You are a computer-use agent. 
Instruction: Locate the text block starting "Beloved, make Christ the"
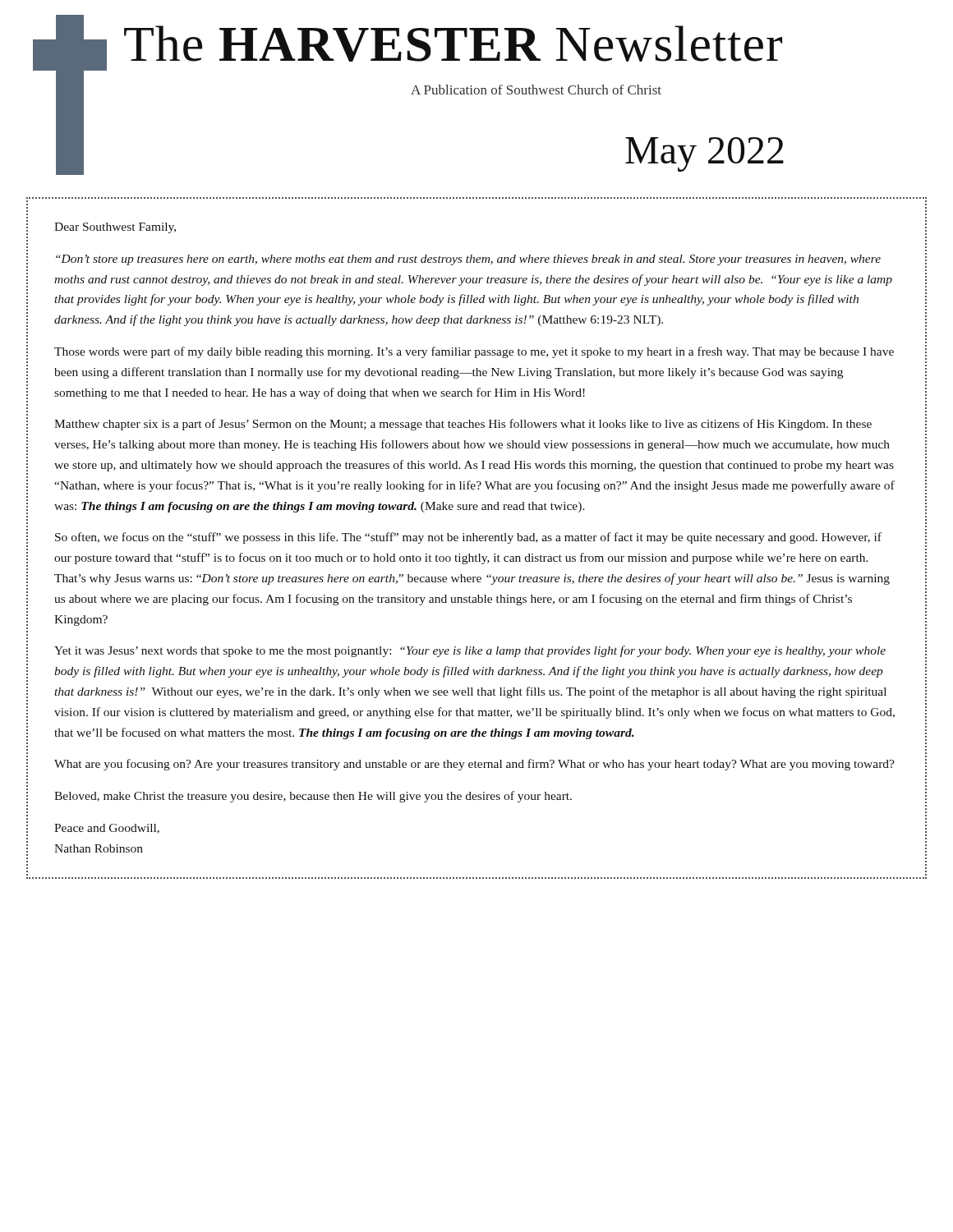(x=476, y=796)
